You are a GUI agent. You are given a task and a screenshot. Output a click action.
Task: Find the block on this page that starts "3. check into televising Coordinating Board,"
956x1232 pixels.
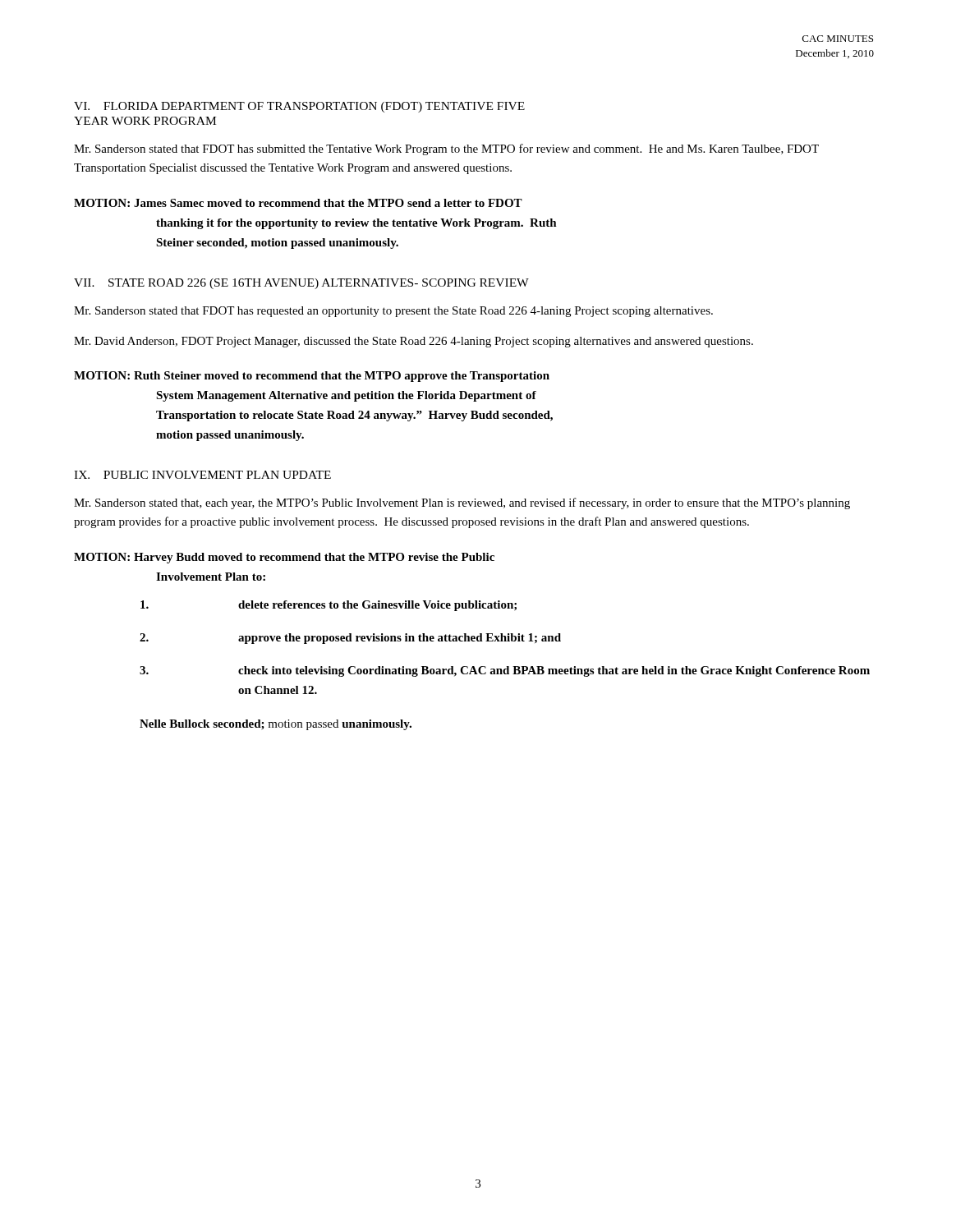coord(474,680)
